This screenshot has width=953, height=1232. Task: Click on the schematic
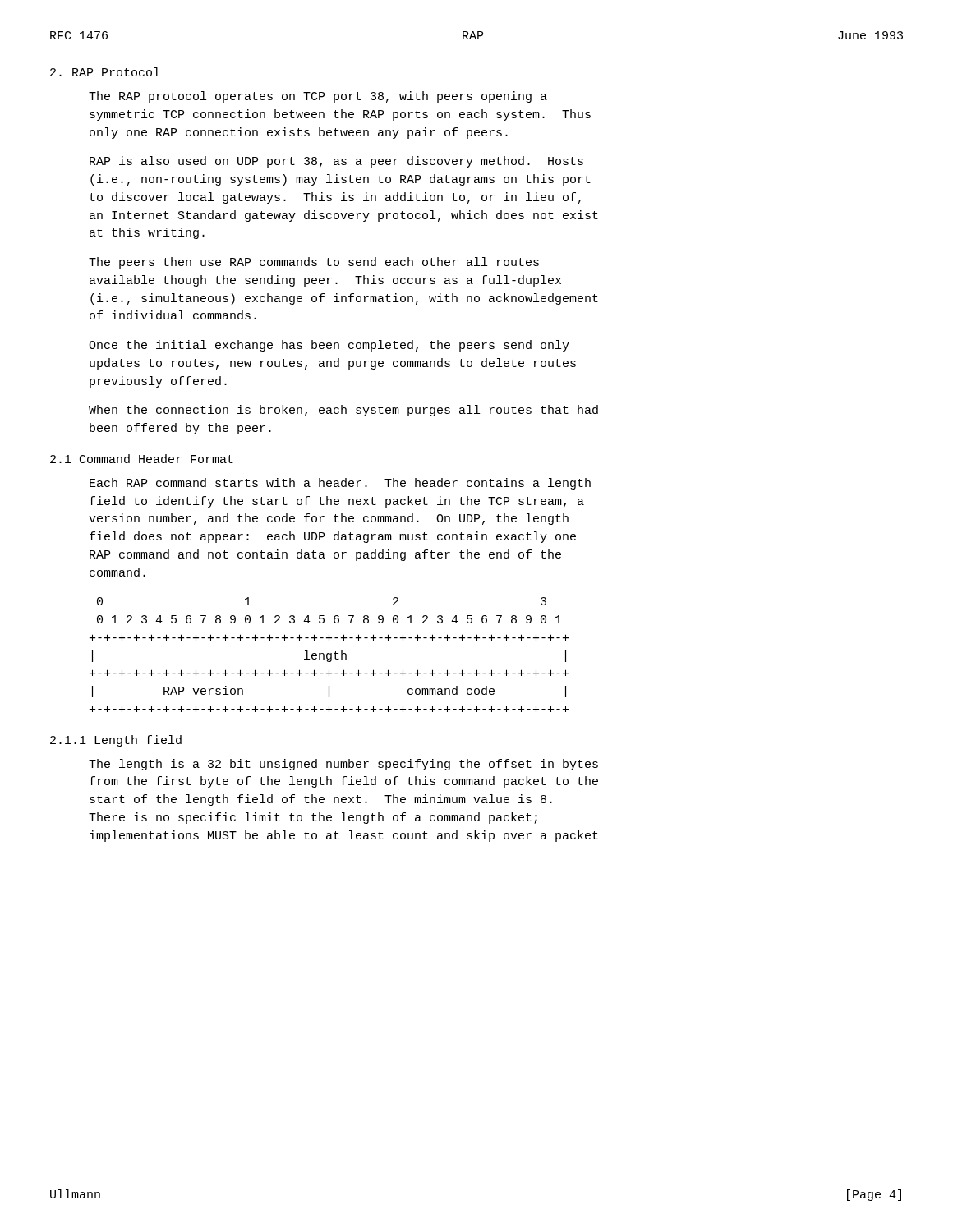[496, 657]
